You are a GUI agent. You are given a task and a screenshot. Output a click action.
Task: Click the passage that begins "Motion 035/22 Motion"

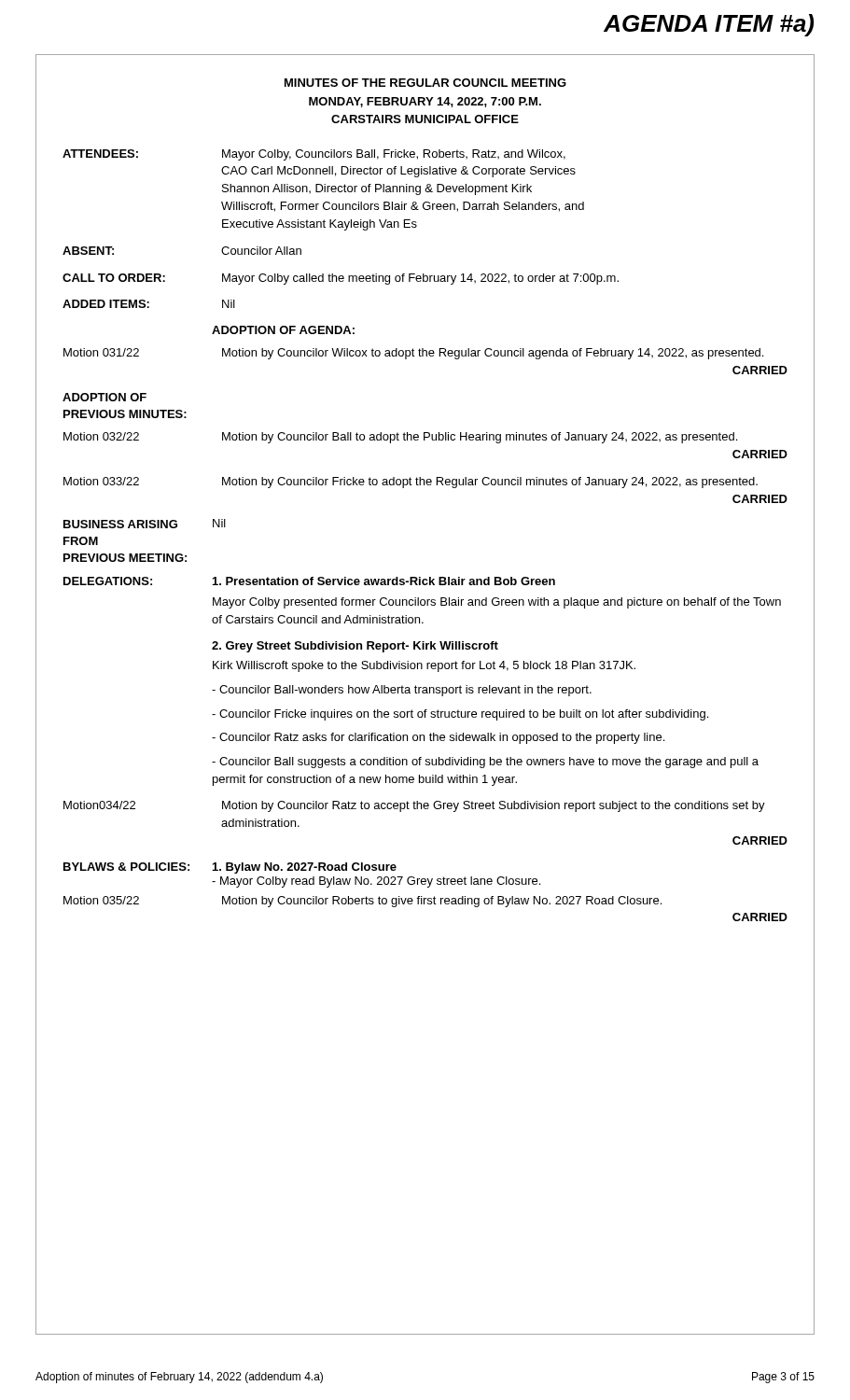point(425,909)
